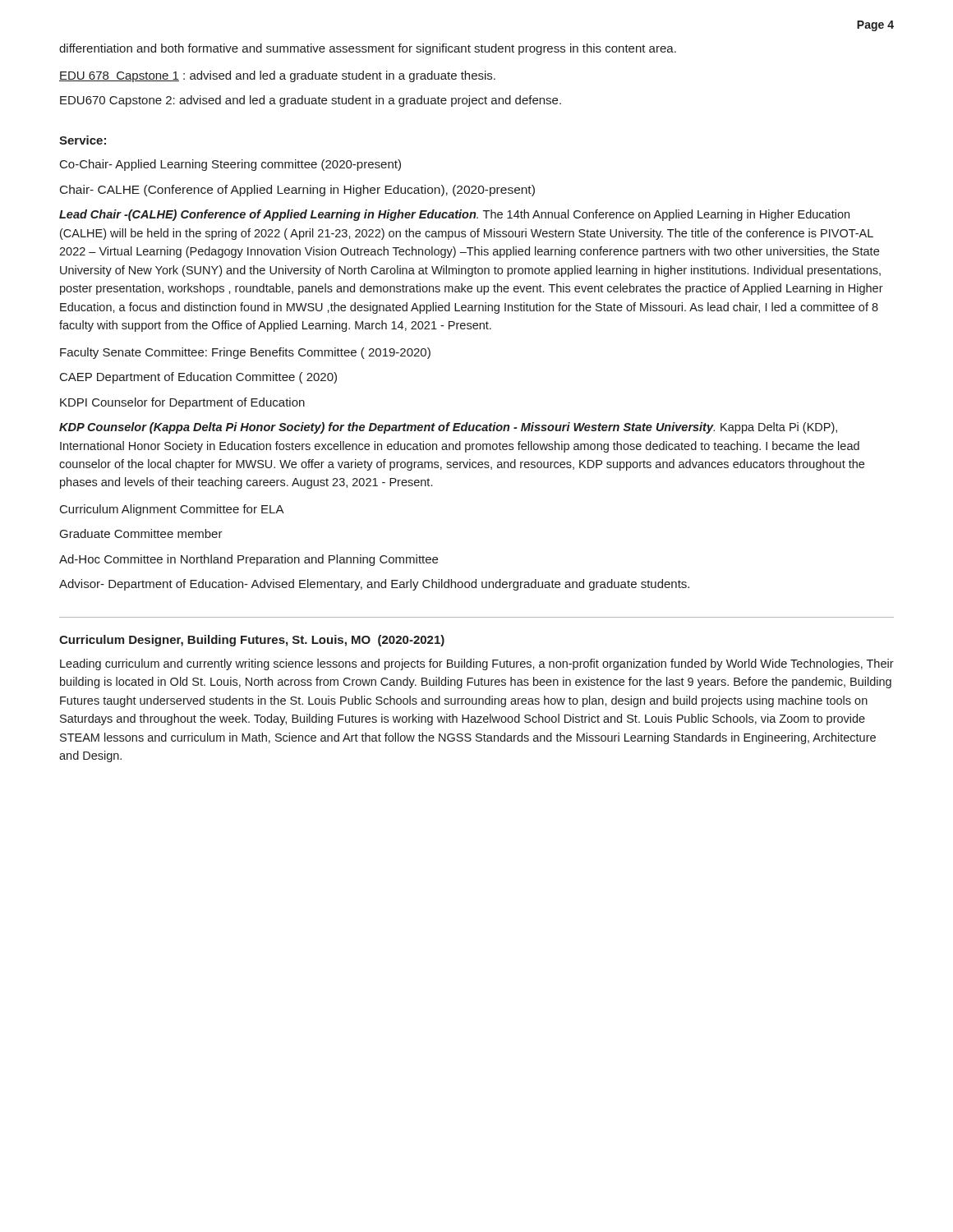Find the list item with the text "Faculty Senate Committee: Fringe Benefits Committee"
953x1232 pixels.
coord(245,352)
